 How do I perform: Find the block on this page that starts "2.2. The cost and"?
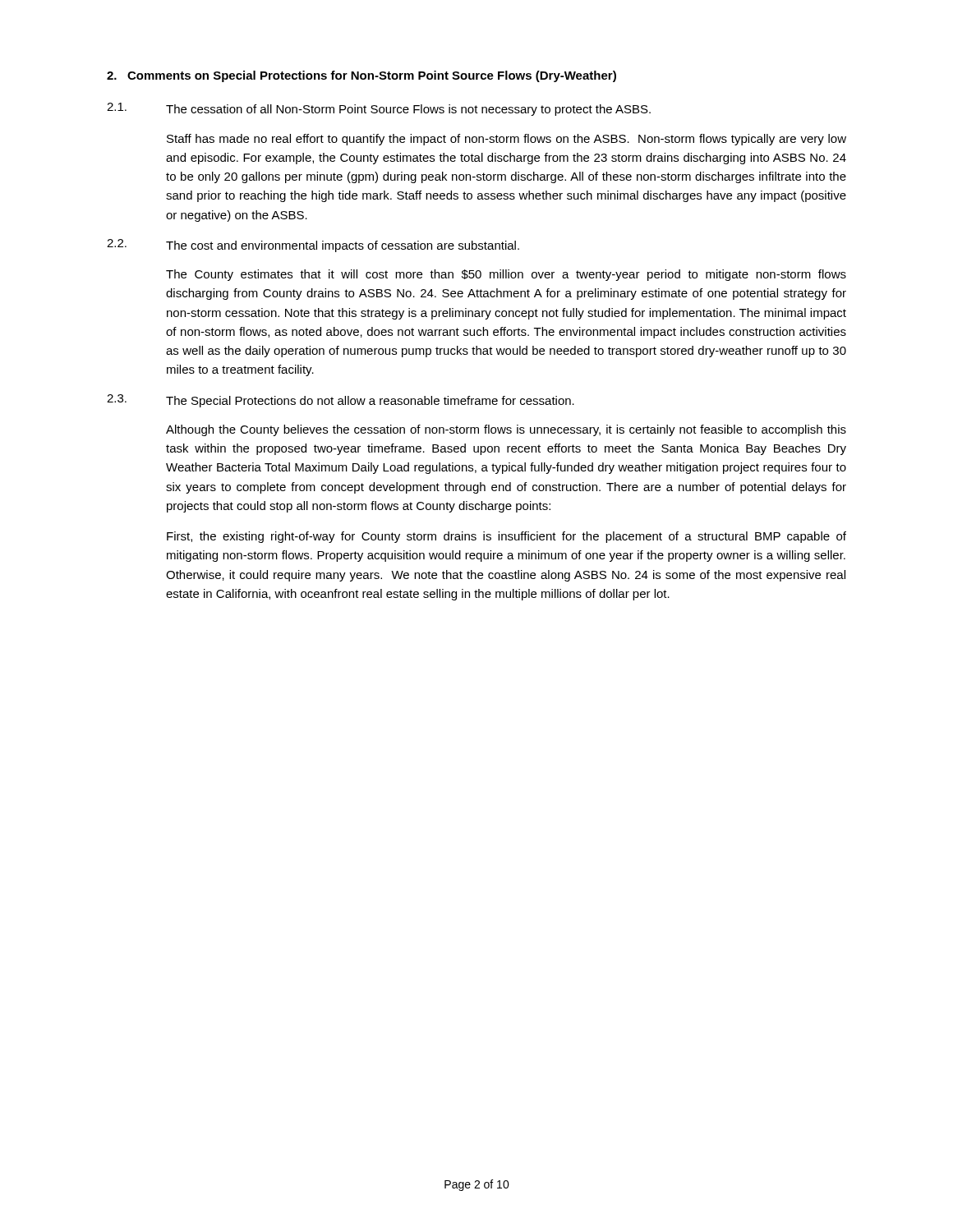click(x=476, y=245)
